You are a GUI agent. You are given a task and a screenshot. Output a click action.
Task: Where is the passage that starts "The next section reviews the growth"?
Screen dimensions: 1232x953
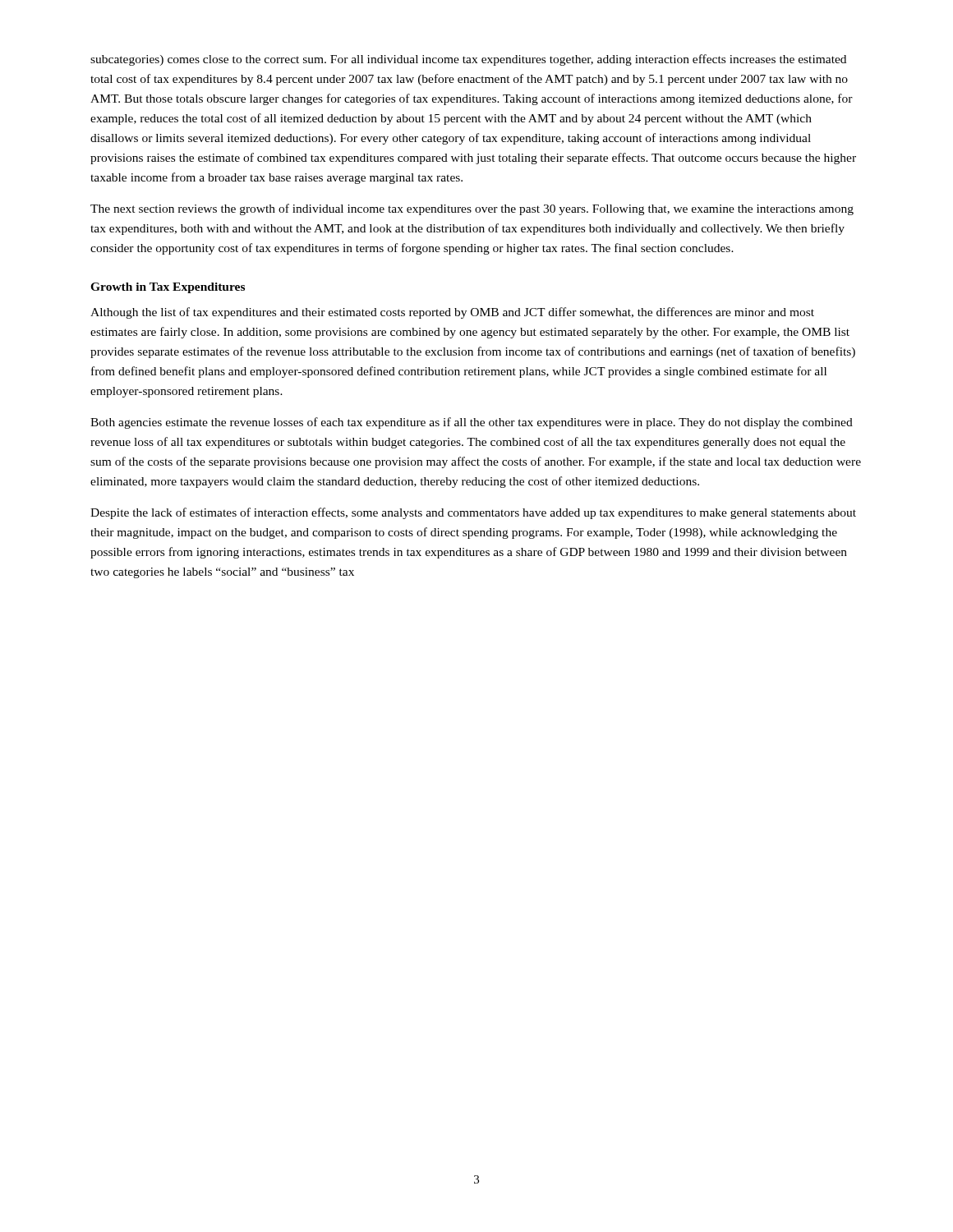[x=476, y=228]
